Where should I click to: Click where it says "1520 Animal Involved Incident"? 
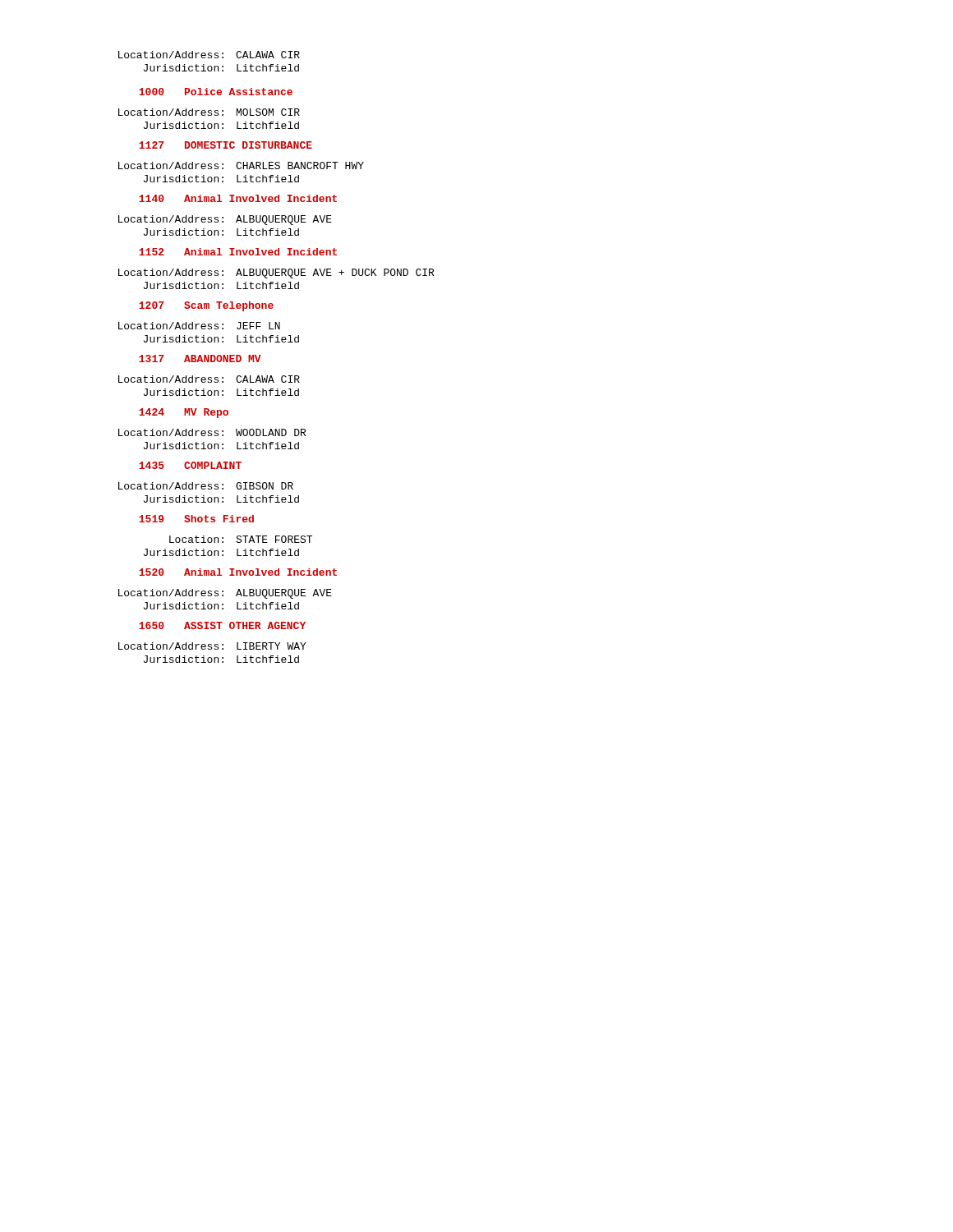pyautogui.click(x=169, y=573)
